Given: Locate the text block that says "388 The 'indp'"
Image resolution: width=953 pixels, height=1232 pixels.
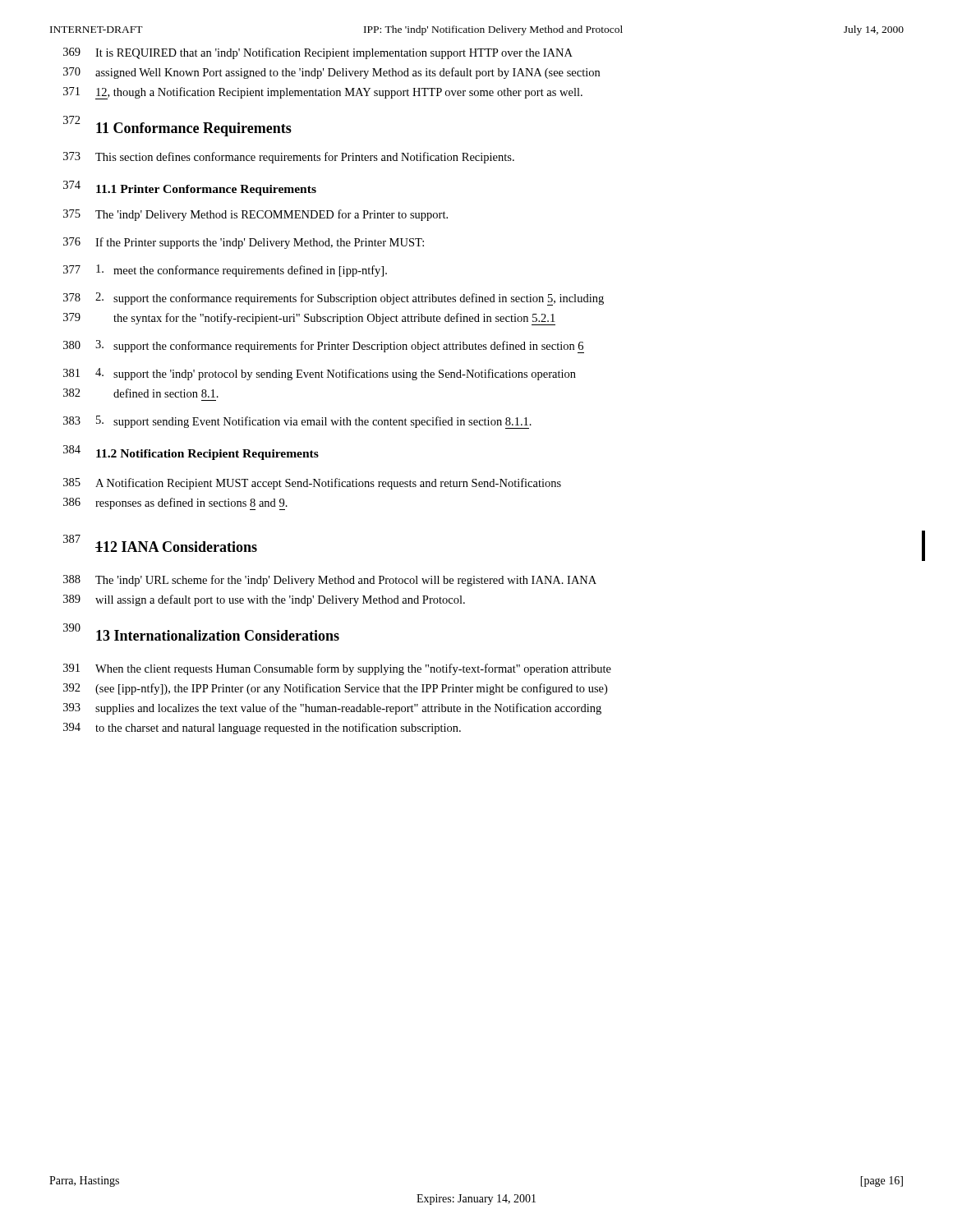Looking at the screenshot, I should [476, 590].
